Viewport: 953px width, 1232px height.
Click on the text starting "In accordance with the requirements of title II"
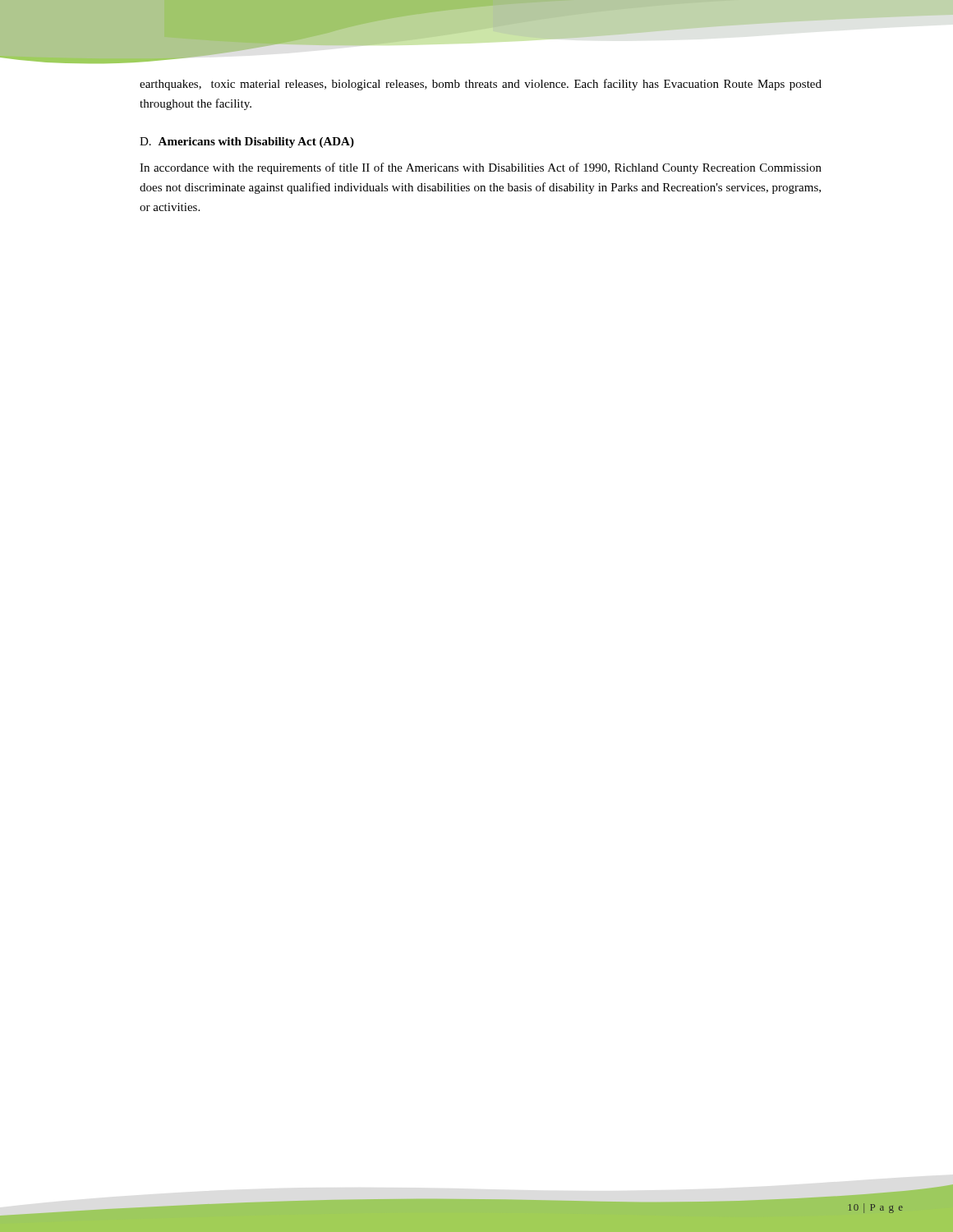click(481, 187)
